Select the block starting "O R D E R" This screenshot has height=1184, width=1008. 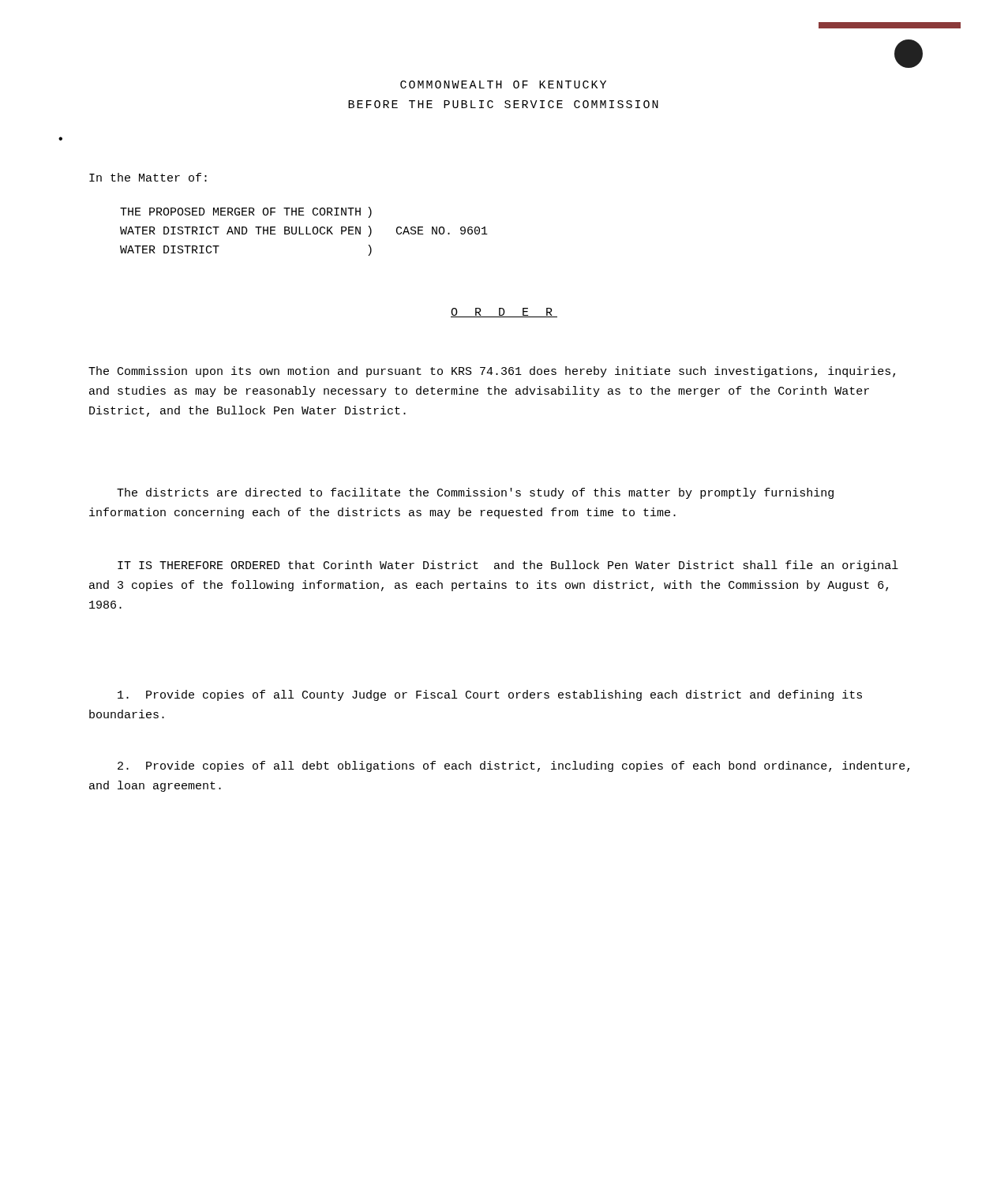pos(504,313)
